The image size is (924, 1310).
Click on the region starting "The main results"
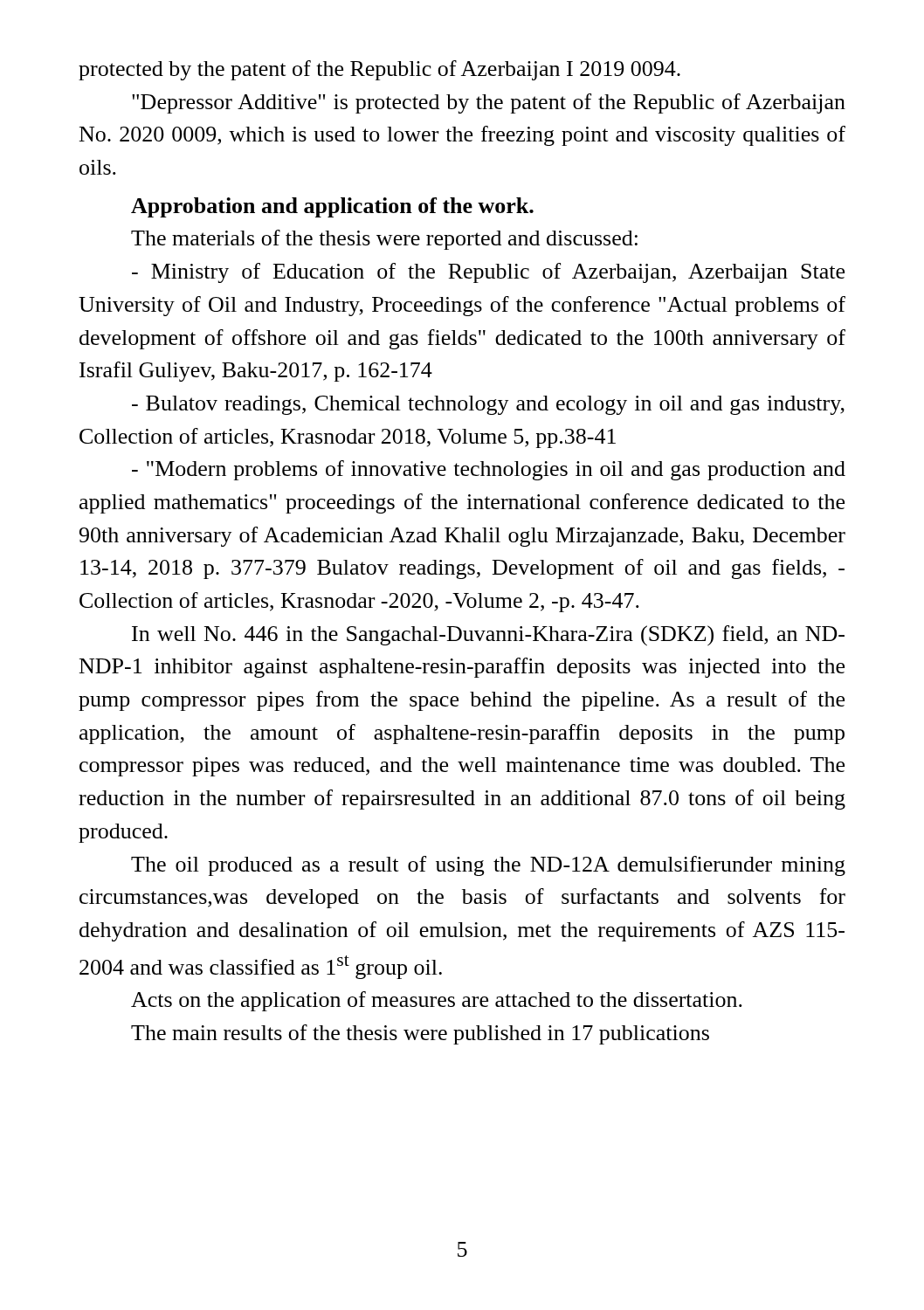point(462,1033)
